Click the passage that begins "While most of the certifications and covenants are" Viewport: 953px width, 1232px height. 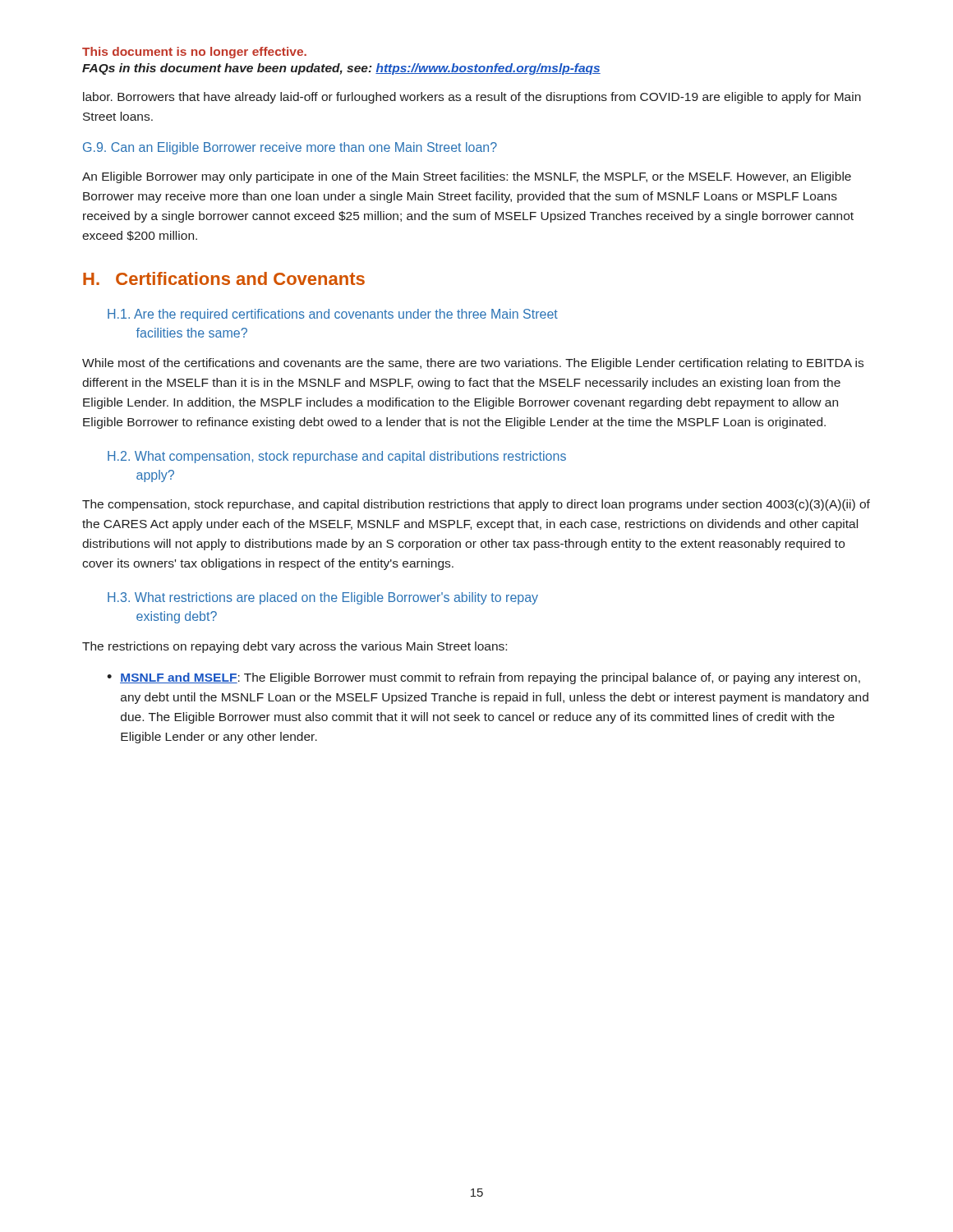(473, 392)
